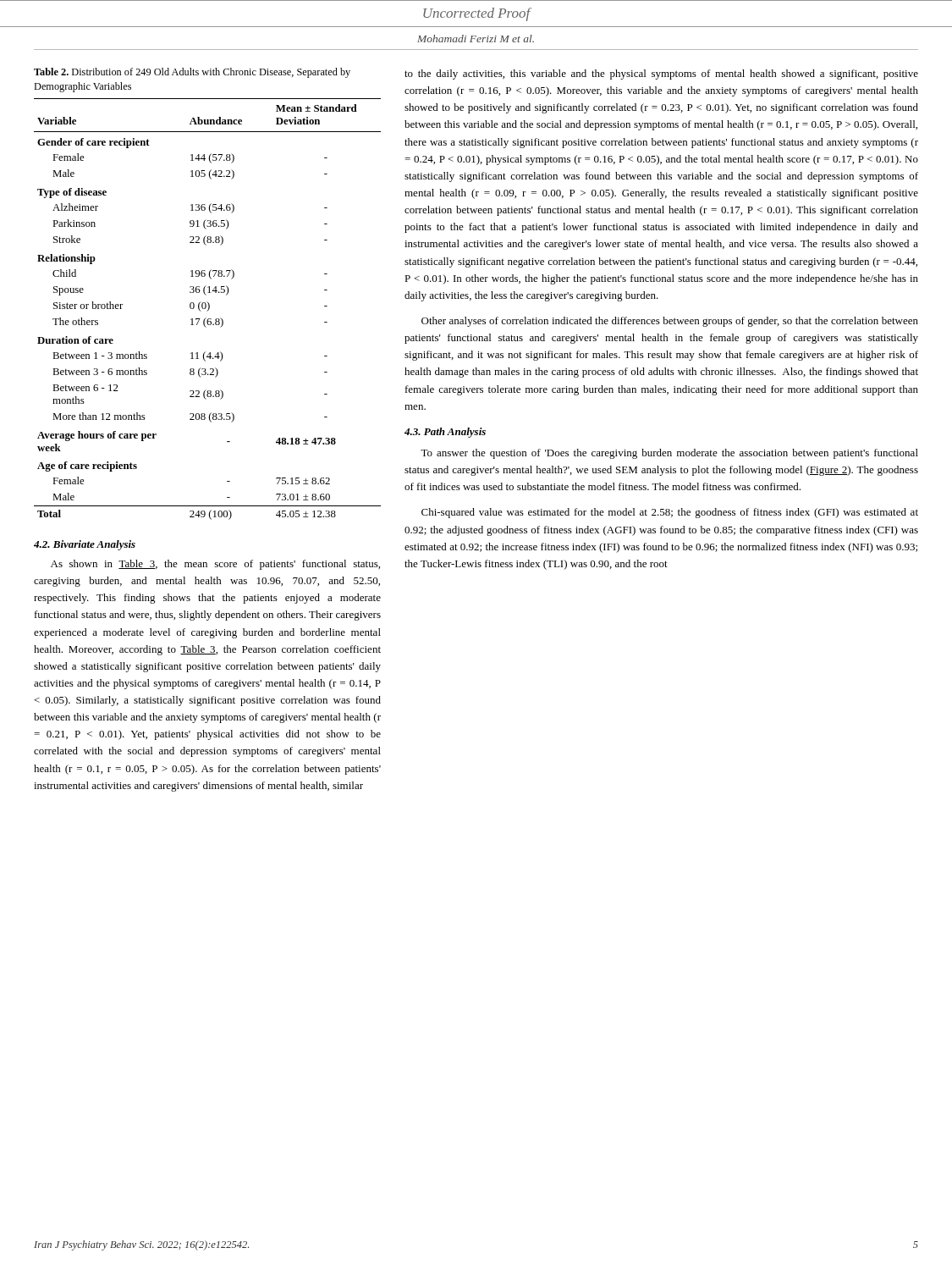This screenshot has width=952, height=1270.
Task: Point to the element starting "4.3. Path Analysis"
Action: 445,431
